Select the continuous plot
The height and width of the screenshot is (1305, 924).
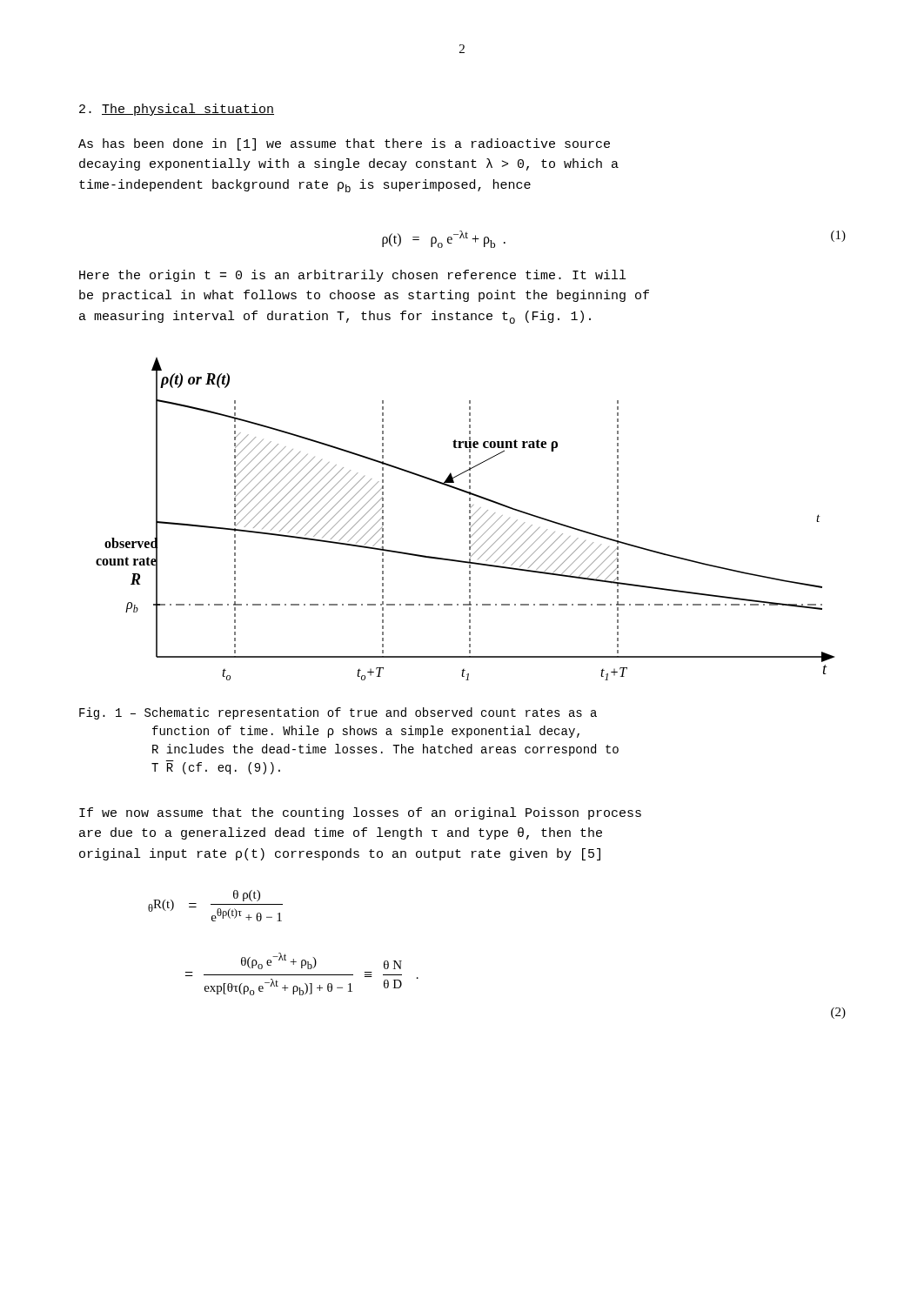click(x=461, y=522)
